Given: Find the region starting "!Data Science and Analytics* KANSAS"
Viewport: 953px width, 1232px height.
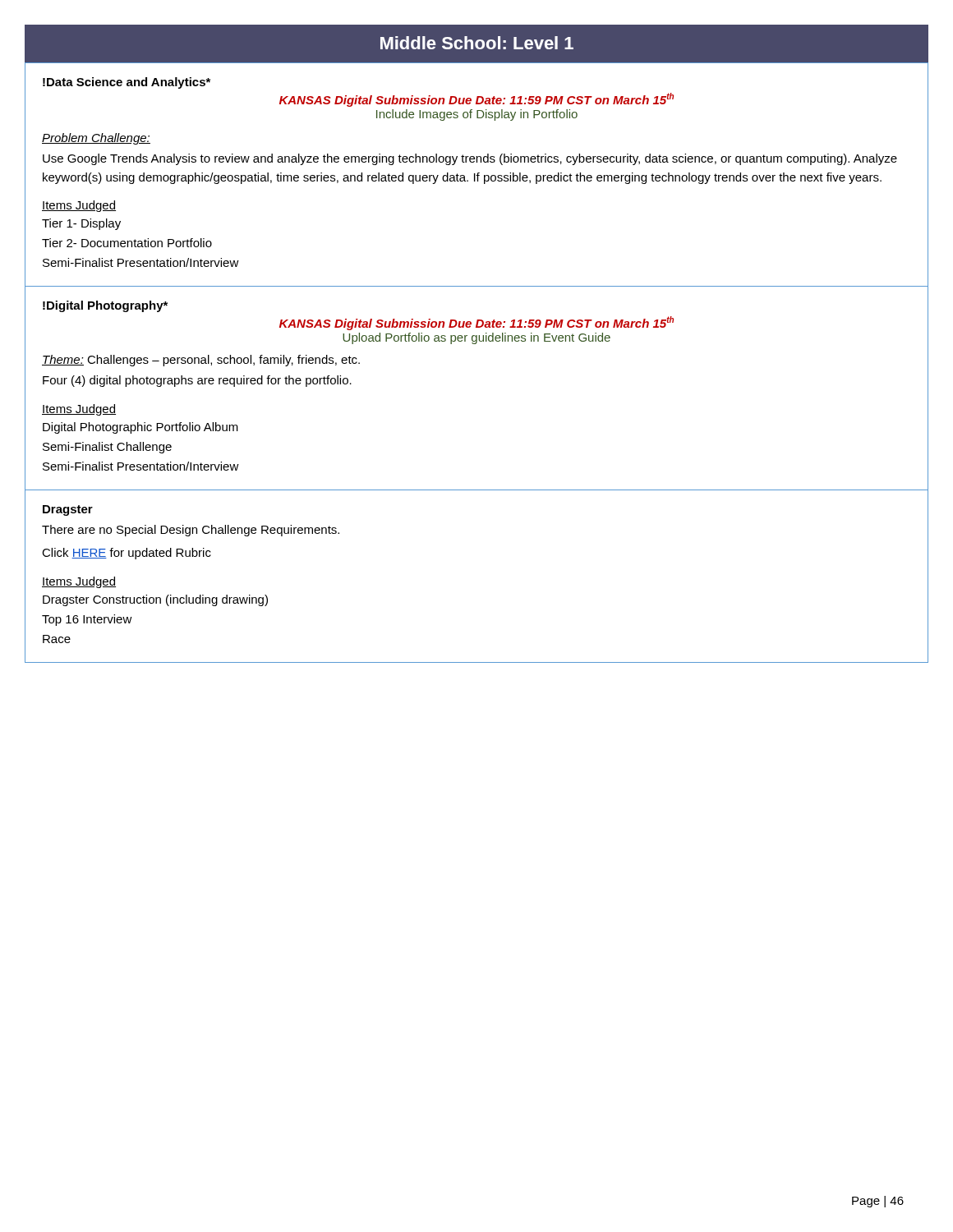Looking at the screenshot, I should pyautogui.click(x=476, y=175).
